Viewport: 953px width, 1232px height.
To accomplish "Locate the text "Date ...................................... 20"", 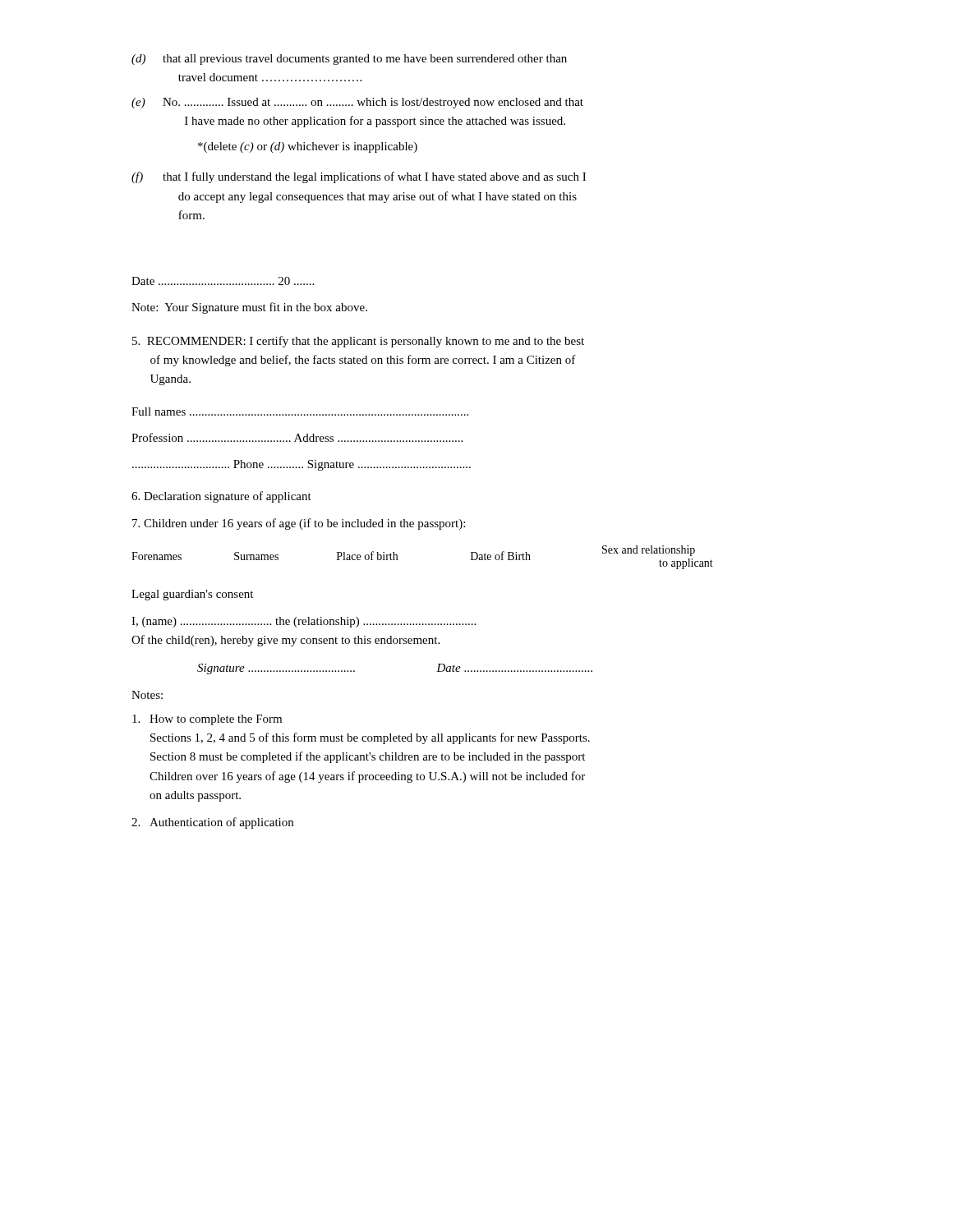I will (223, 281).
